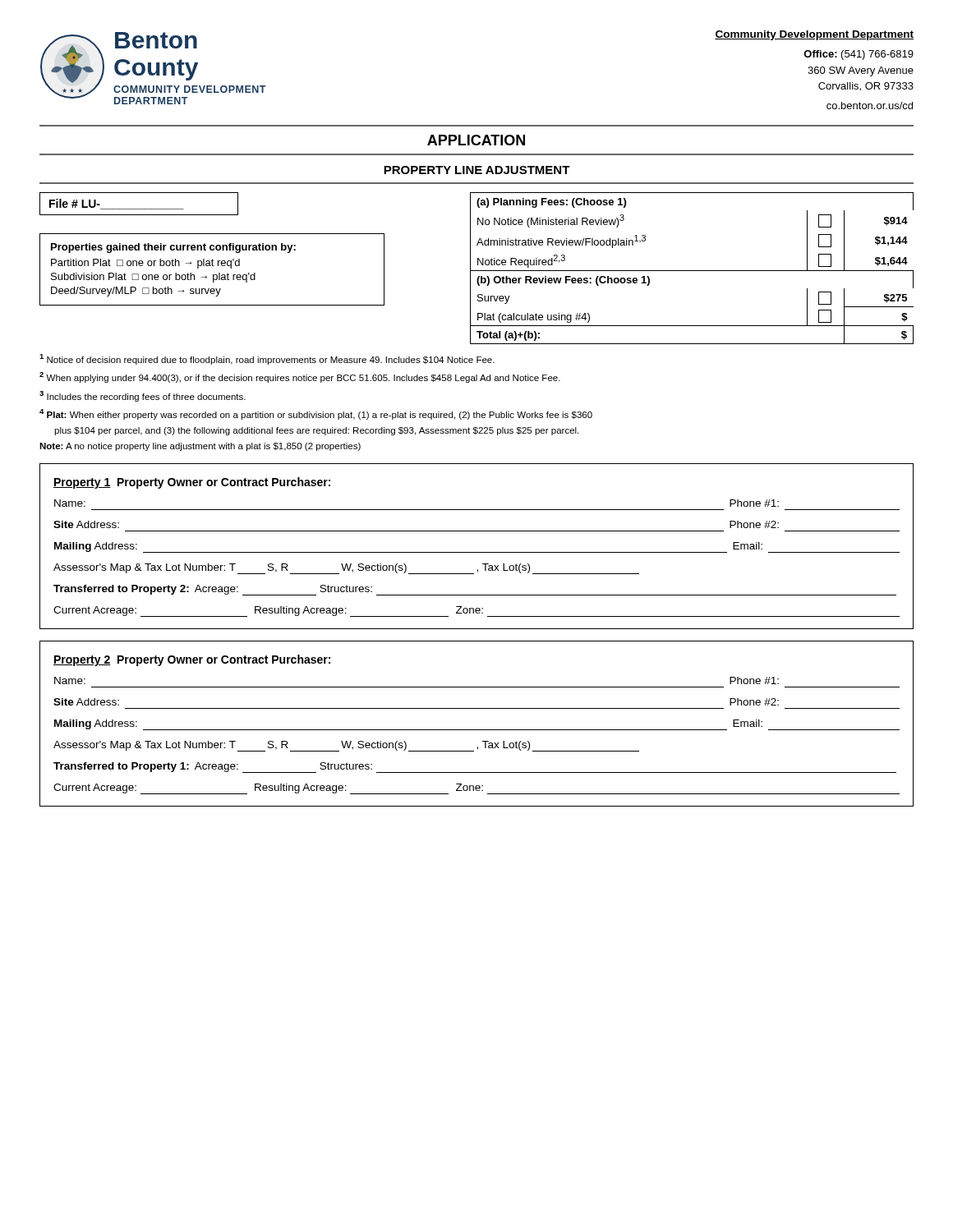
Task: Find the text that says "File # LU-_____________"
Action: tap(116, 204)
